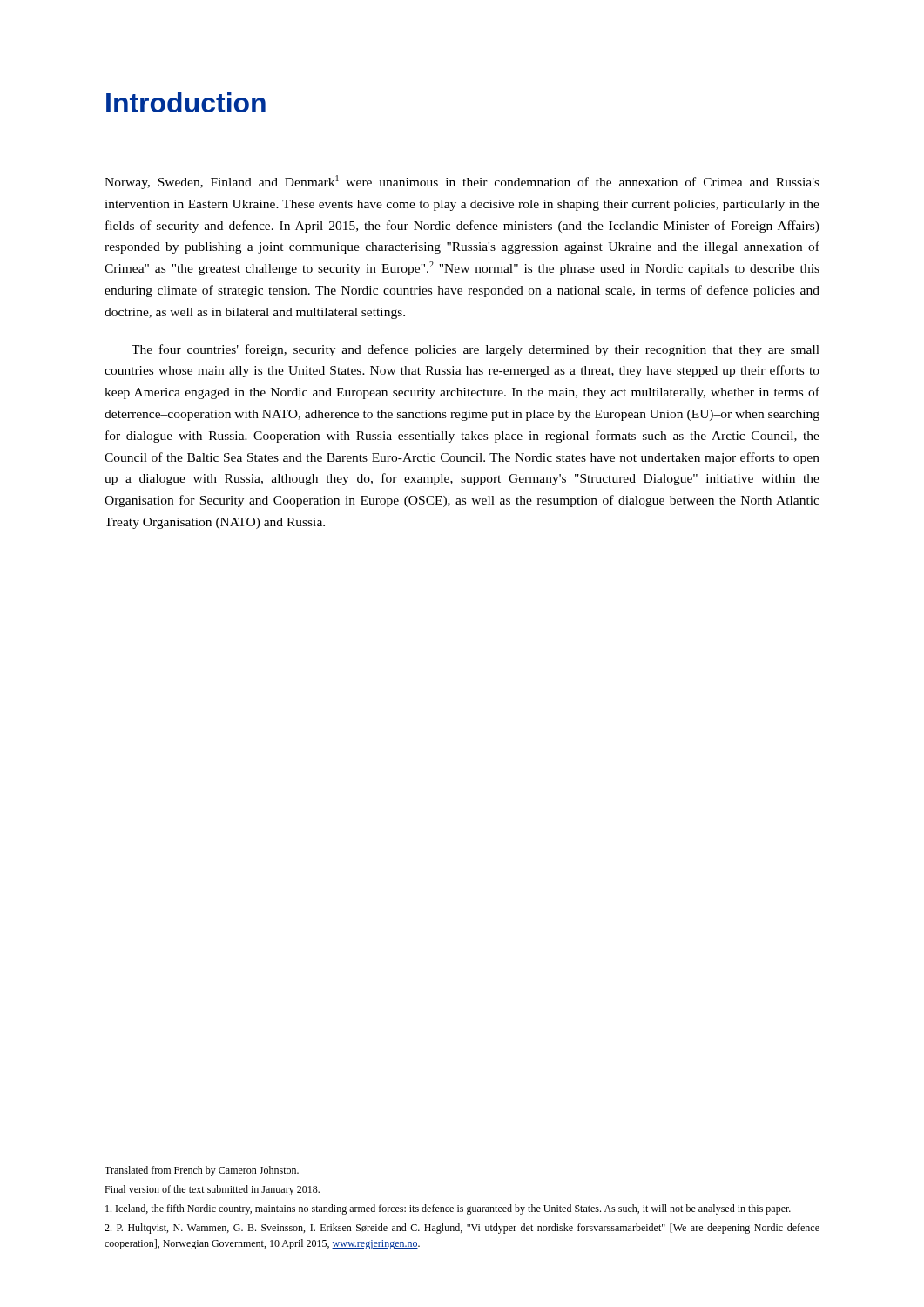The image size is (924, 1307).
Task: Locate the element starting "Translated from French by Cameron Johnston."
Action: (x=202, y=1170)
